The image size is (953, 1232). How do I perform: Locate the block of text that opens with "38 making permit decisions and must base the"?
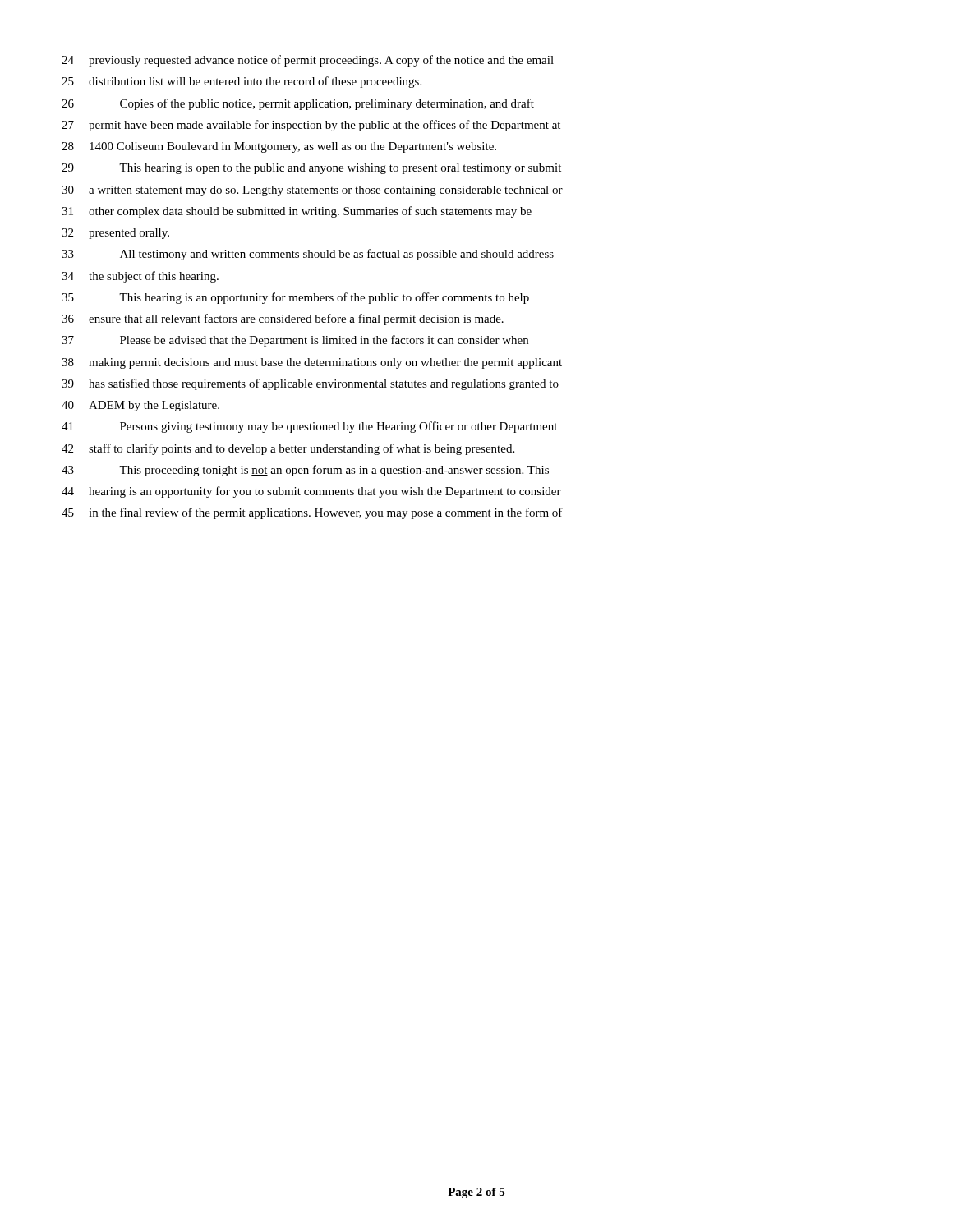476,362
